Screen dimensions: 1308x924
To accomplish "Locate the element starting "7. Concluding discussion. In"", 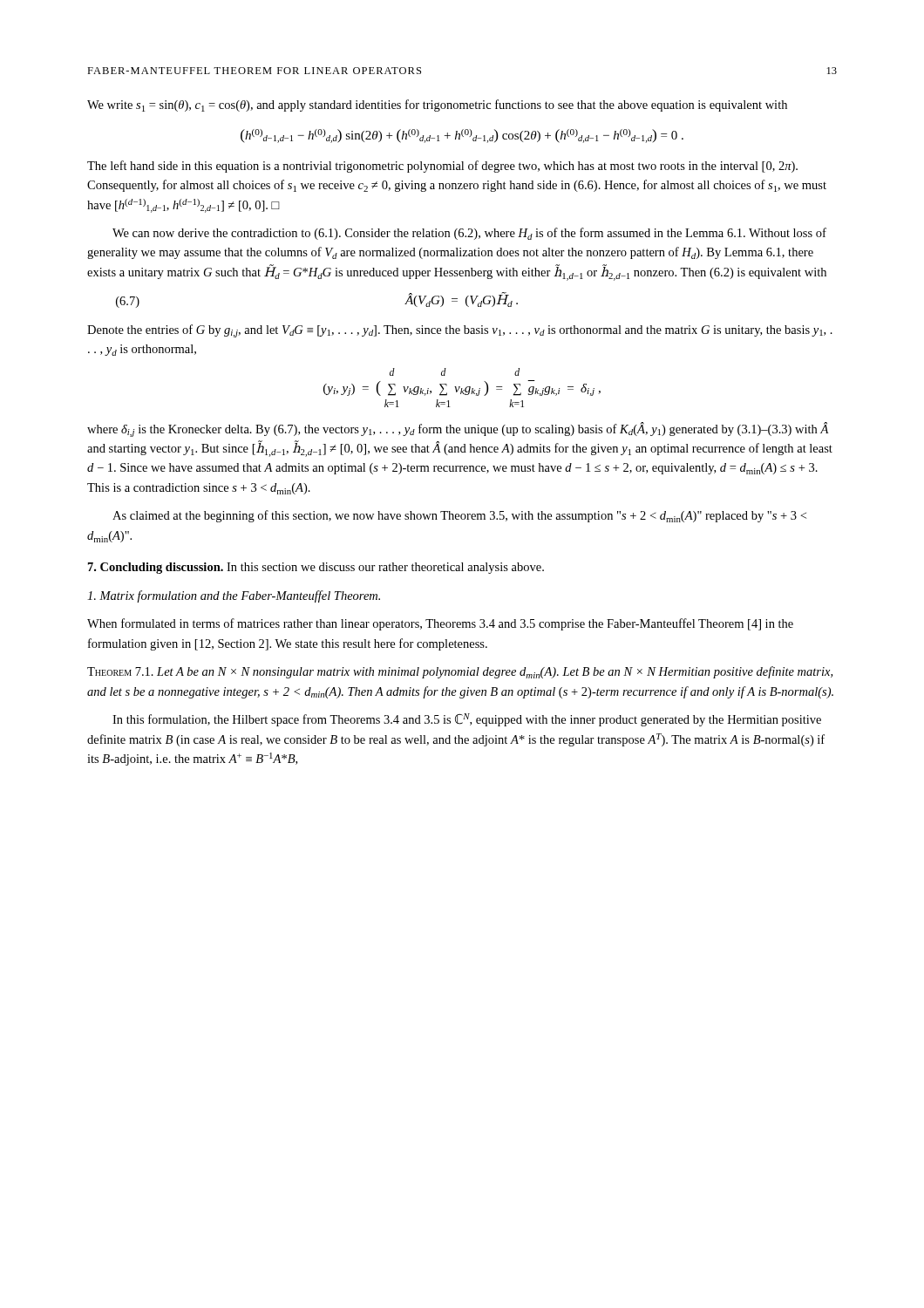I will [x=462, y=567].
